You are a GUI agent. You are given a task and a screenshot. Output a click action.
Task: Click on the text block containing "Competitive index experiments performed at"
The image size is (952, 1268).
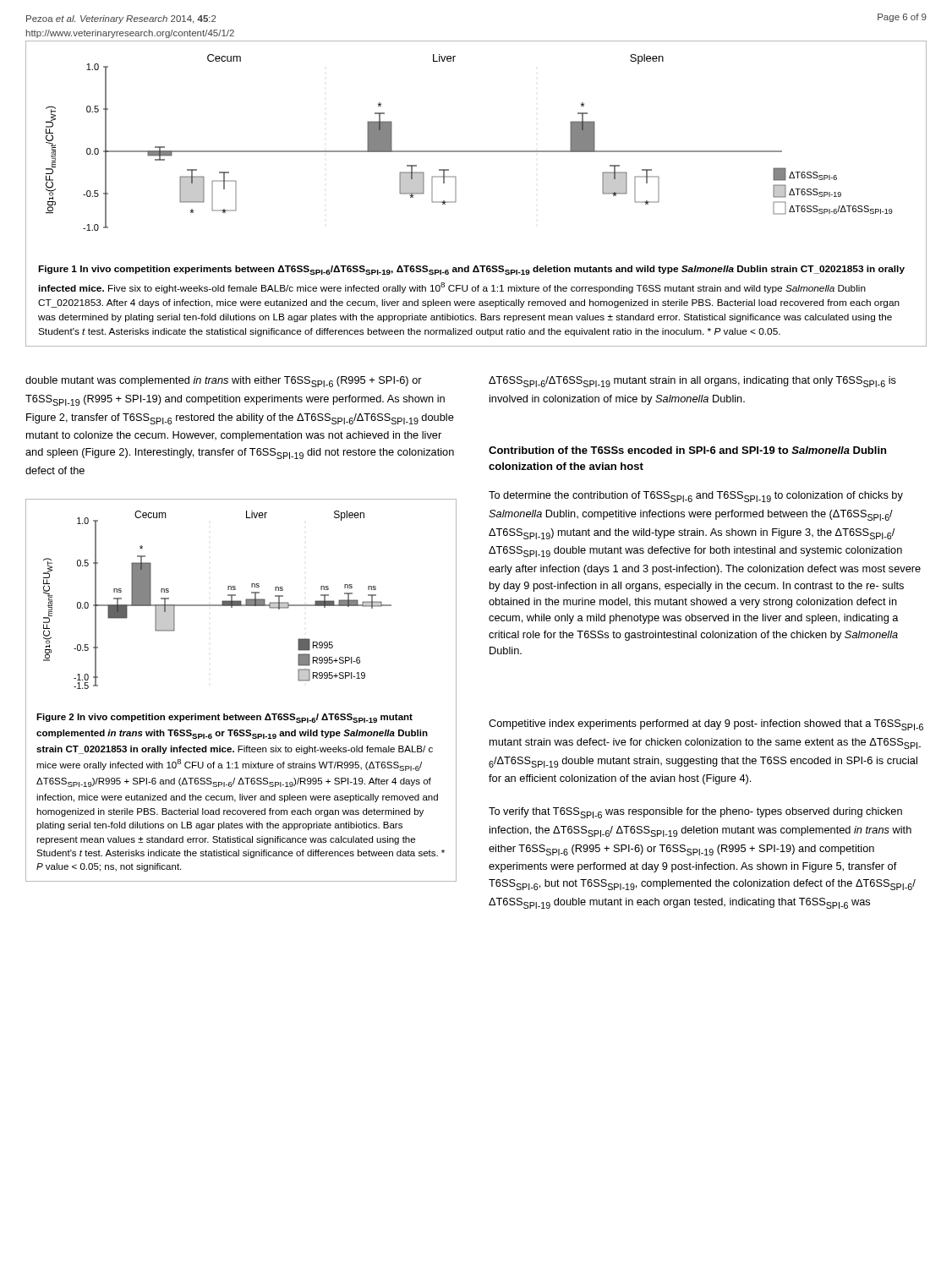click(x=706, y=813)
